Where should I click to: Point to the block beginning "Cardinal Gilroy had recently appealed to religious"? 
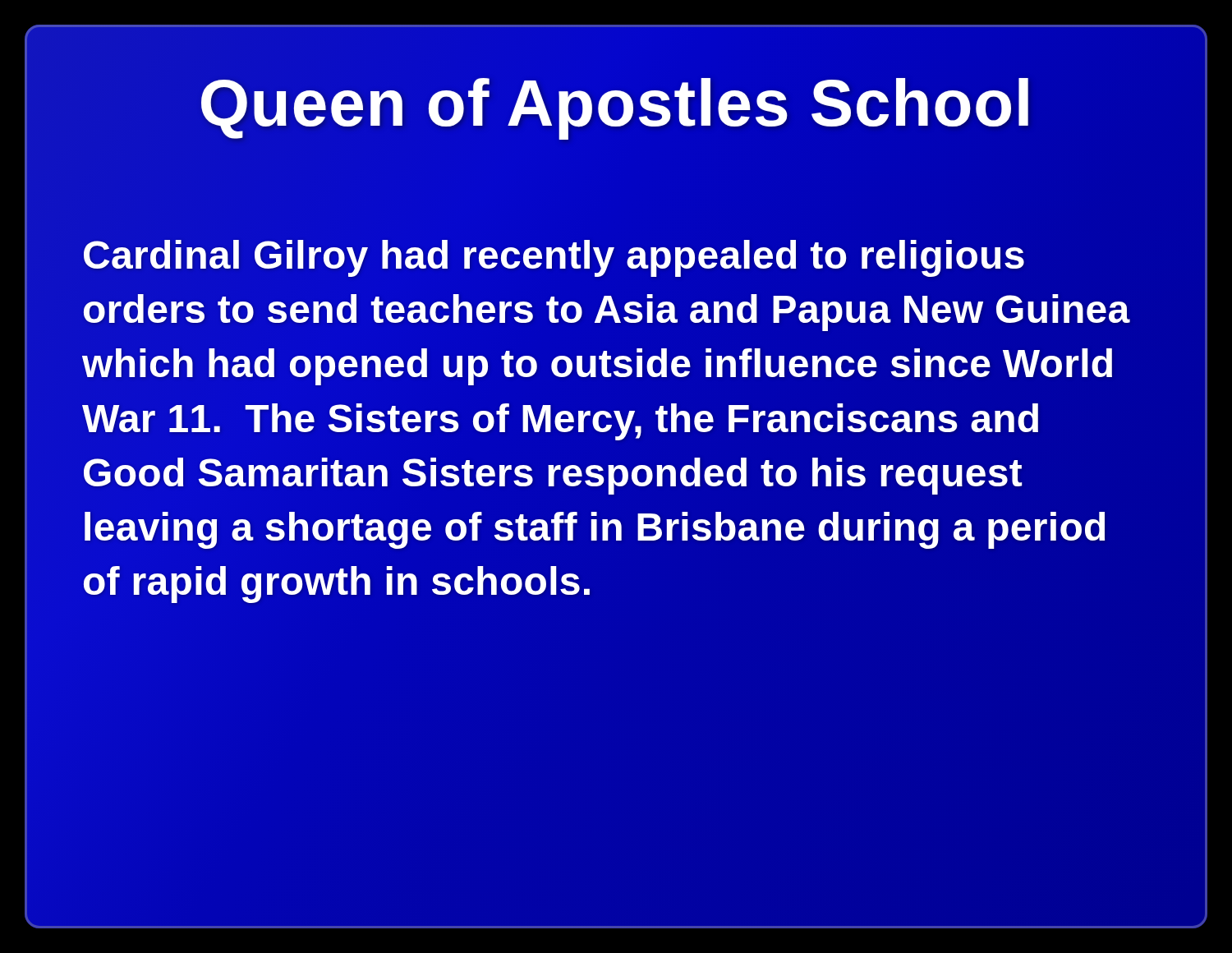pyautogui.click(x=616, y=419)
